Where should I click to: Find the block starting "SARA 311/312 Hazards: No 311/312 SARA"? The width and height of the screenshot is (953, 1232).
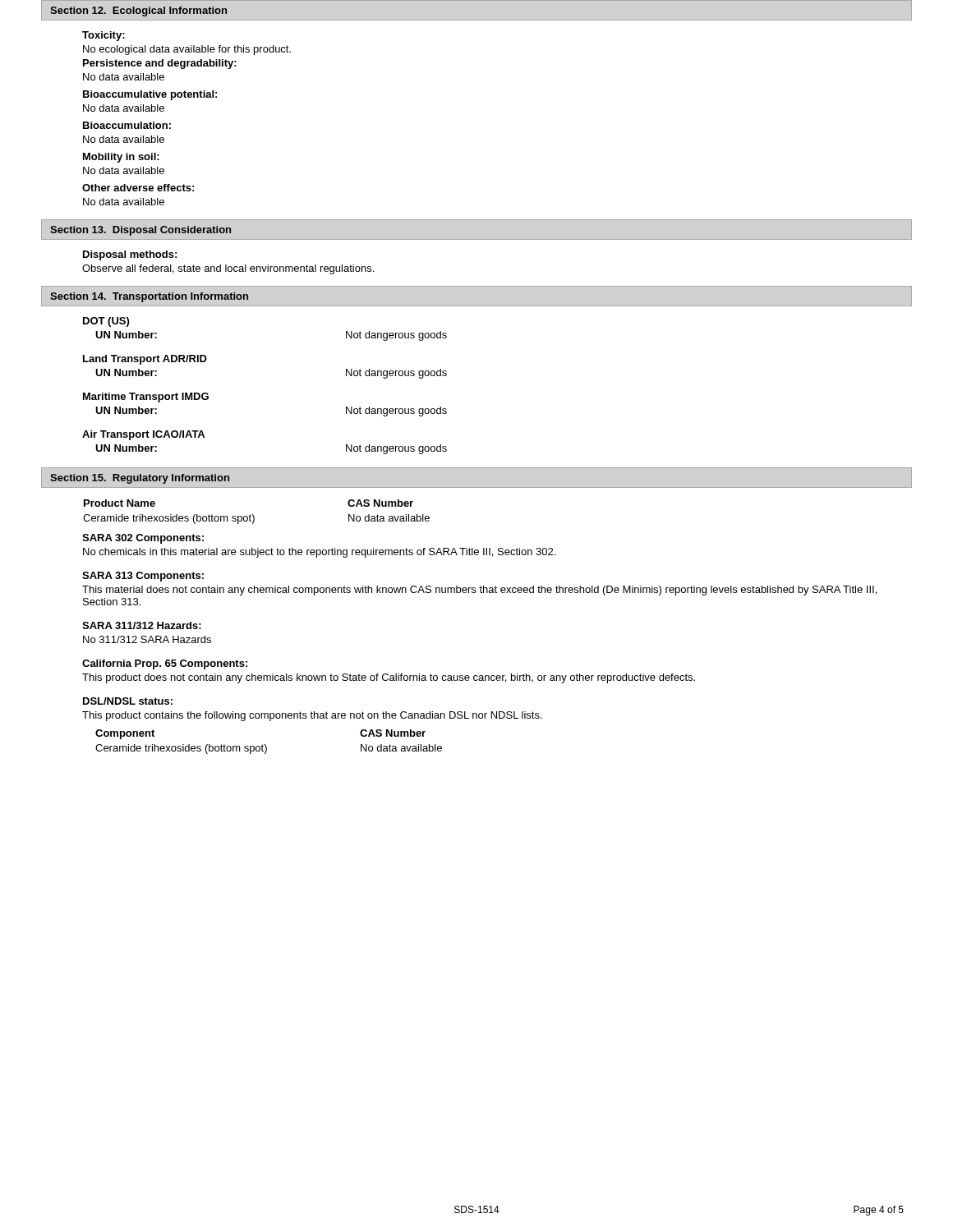[x=142, y=625]
